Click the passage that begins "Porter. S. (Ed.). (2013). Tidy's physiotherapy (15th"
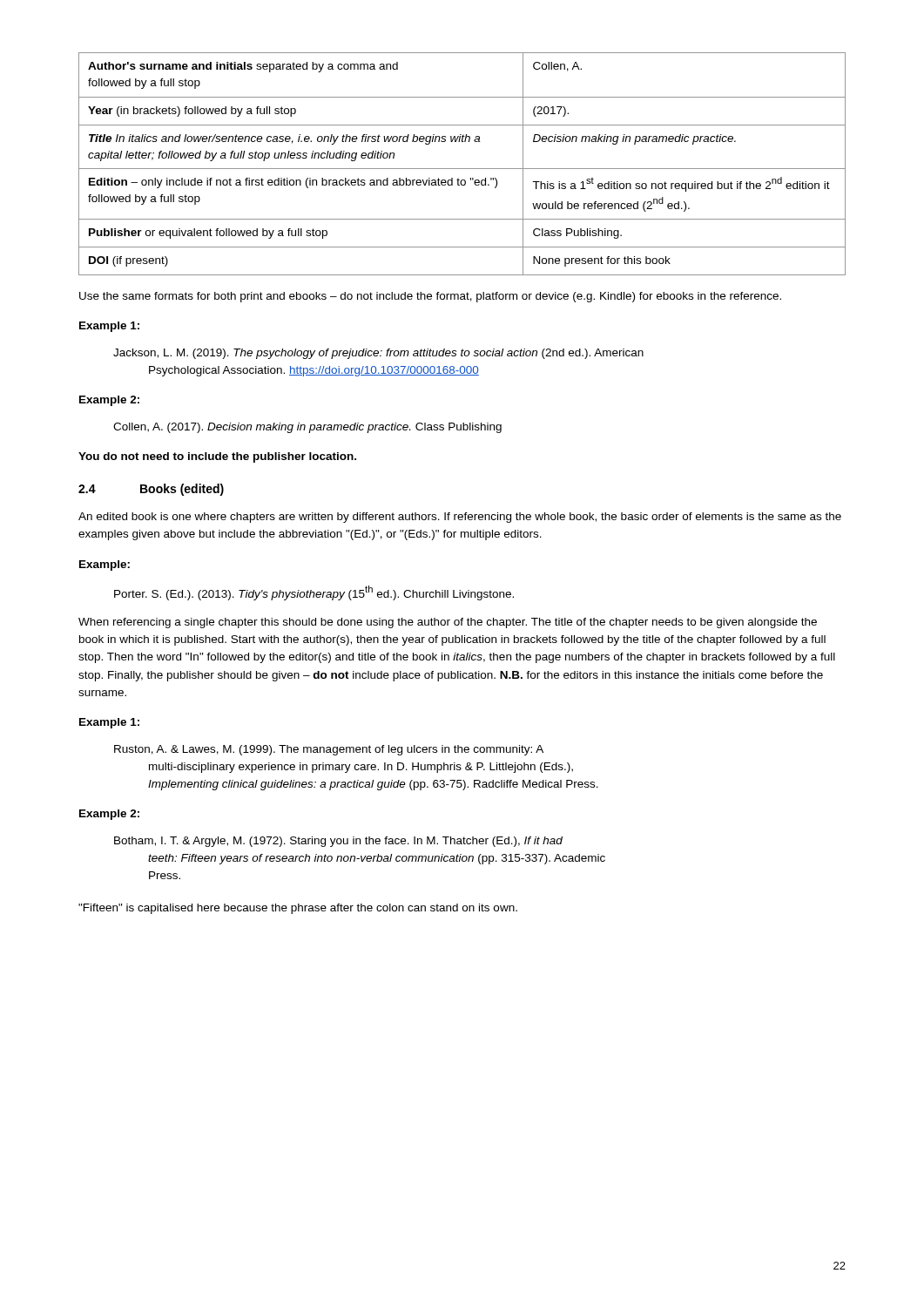924x1307 pixels. point(479,592)
